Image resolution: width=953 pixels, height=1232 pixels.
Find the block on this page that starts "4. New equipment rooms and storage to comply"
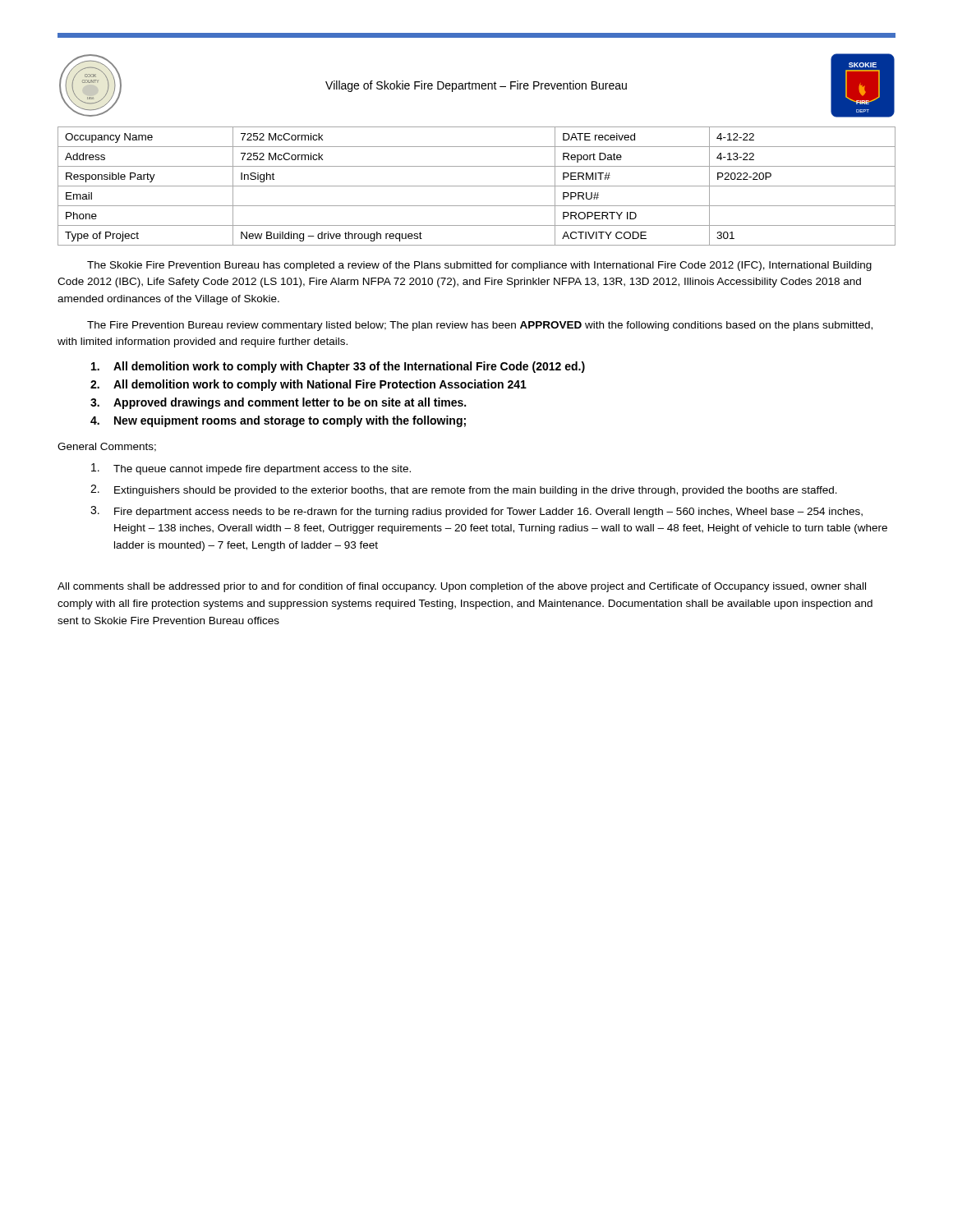[x=279, y=421]
